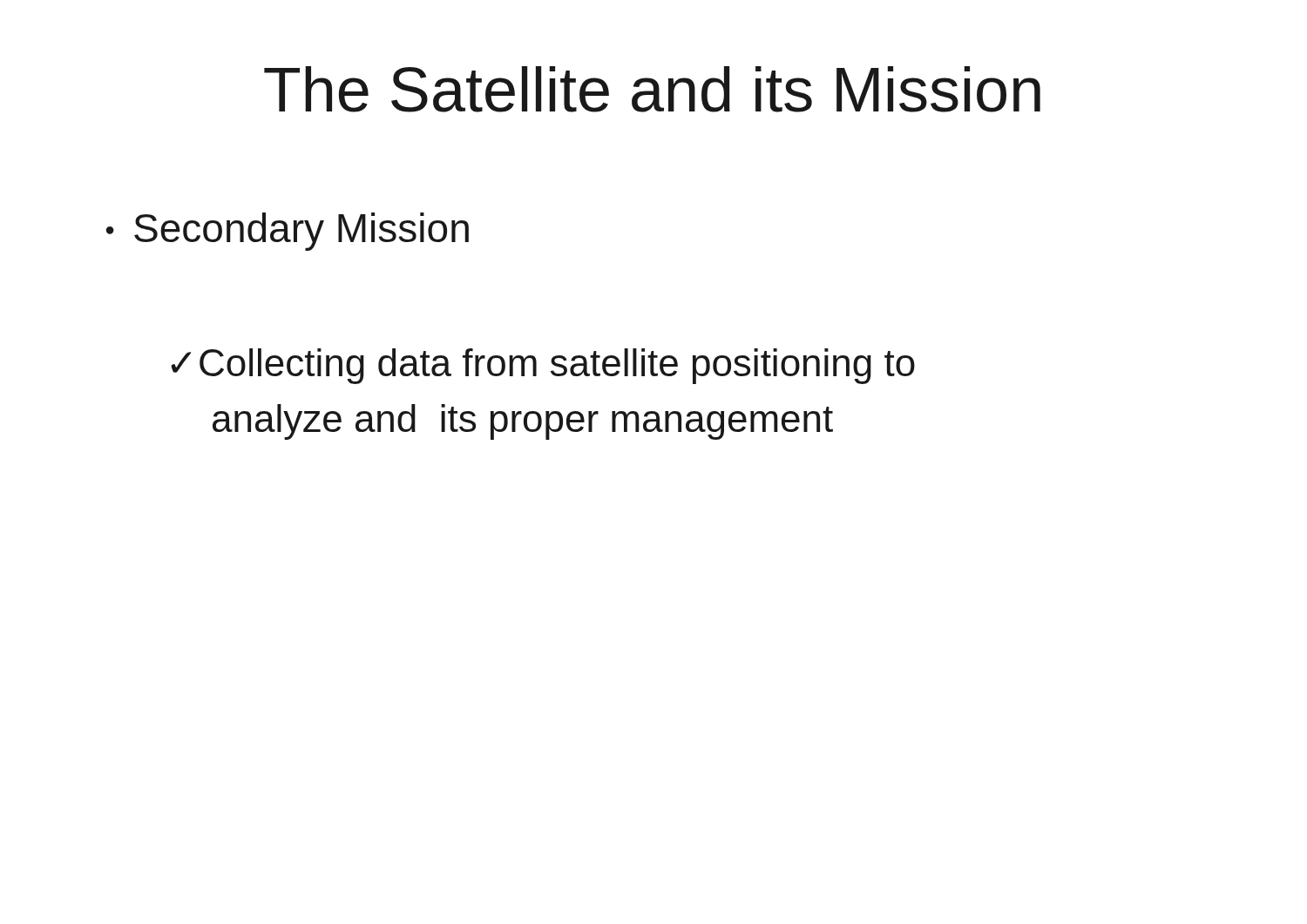Point to the block beginning "✓Collecting data from satellite positioning to"

[541, 394]
